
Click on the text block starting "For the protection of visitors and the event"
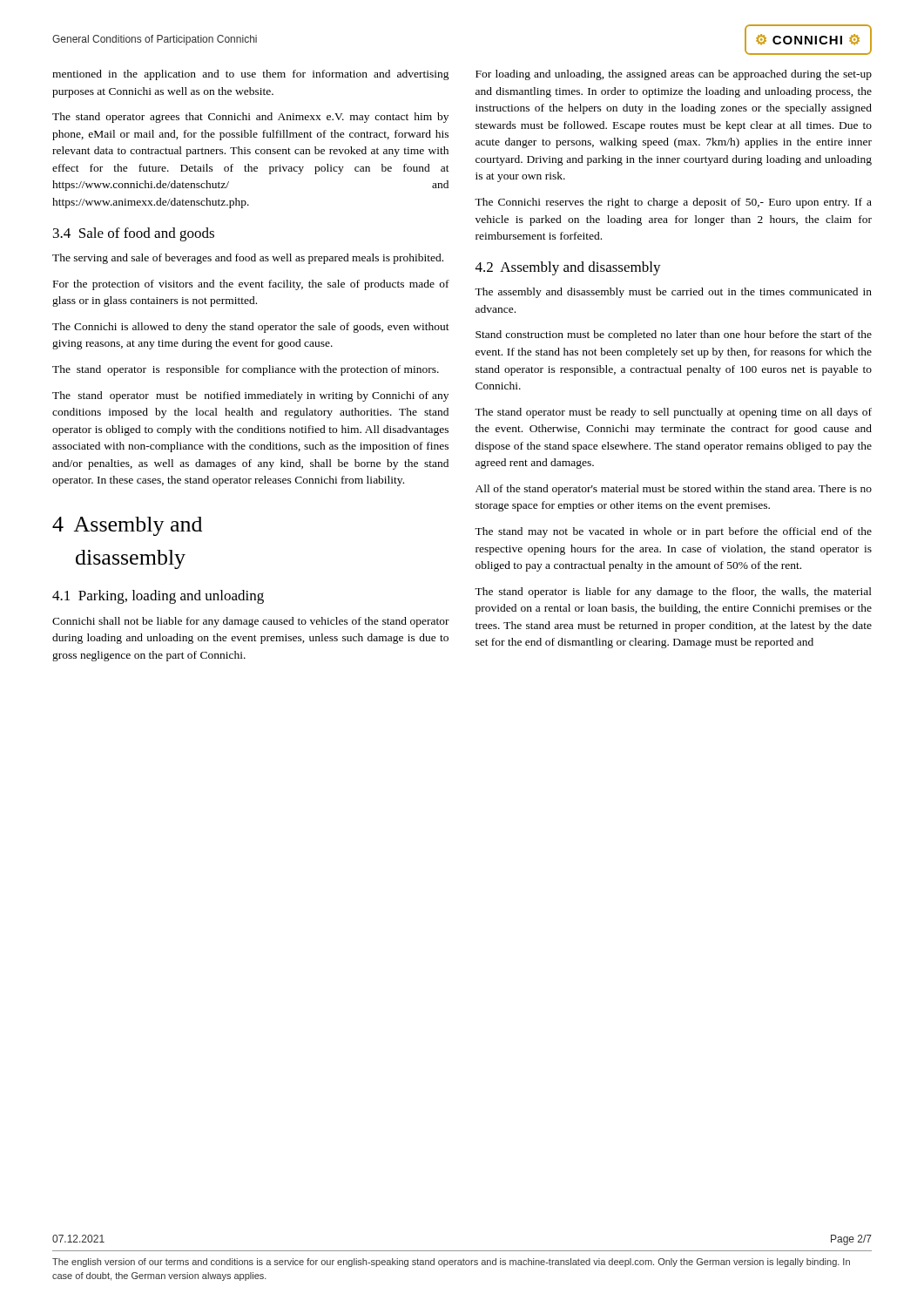tap(251, 292)
